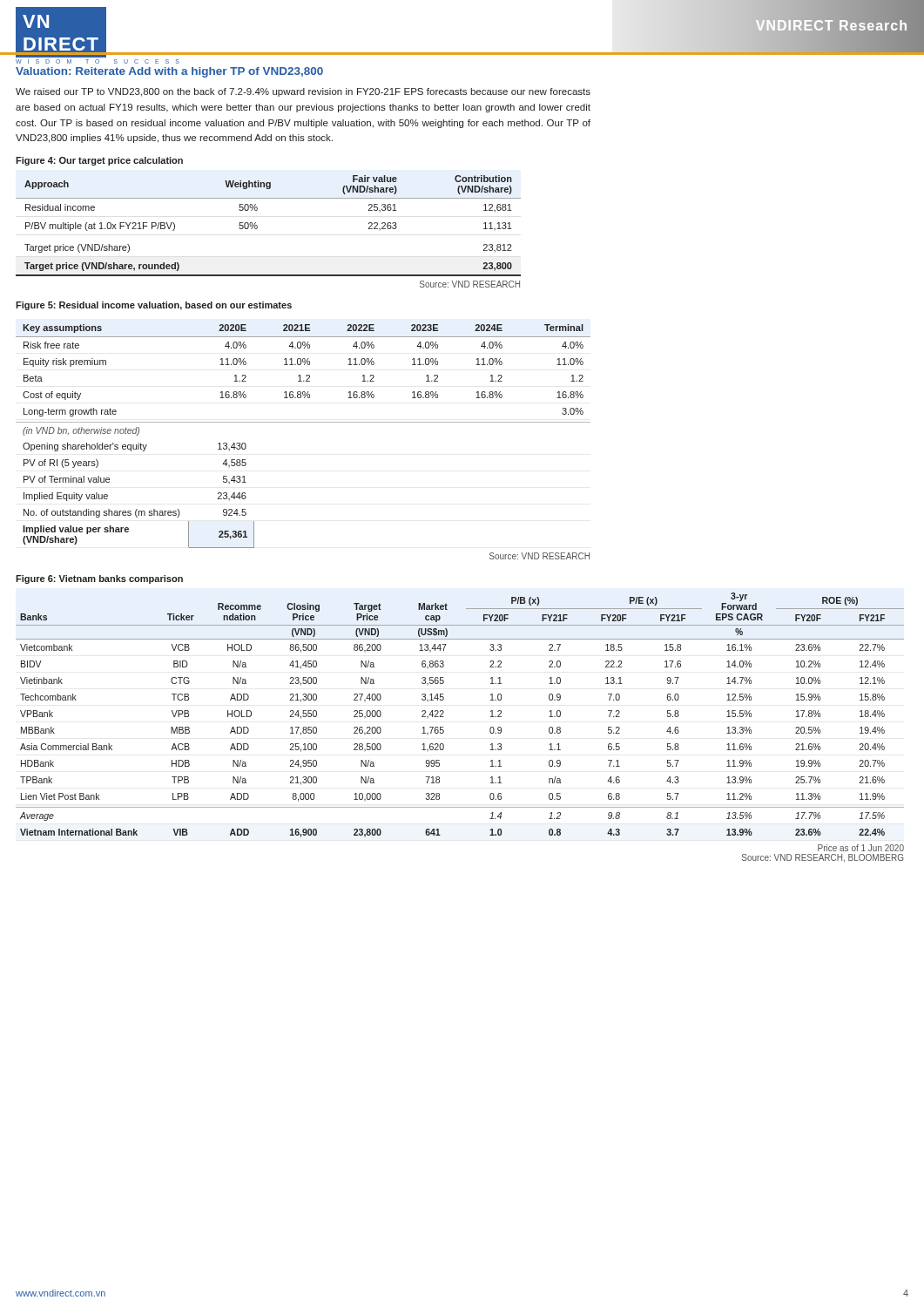Click on the caption that reads "Figure 6: Vietnam banks comparison"
The image size is (924, 1307).
tap(99, 579)
